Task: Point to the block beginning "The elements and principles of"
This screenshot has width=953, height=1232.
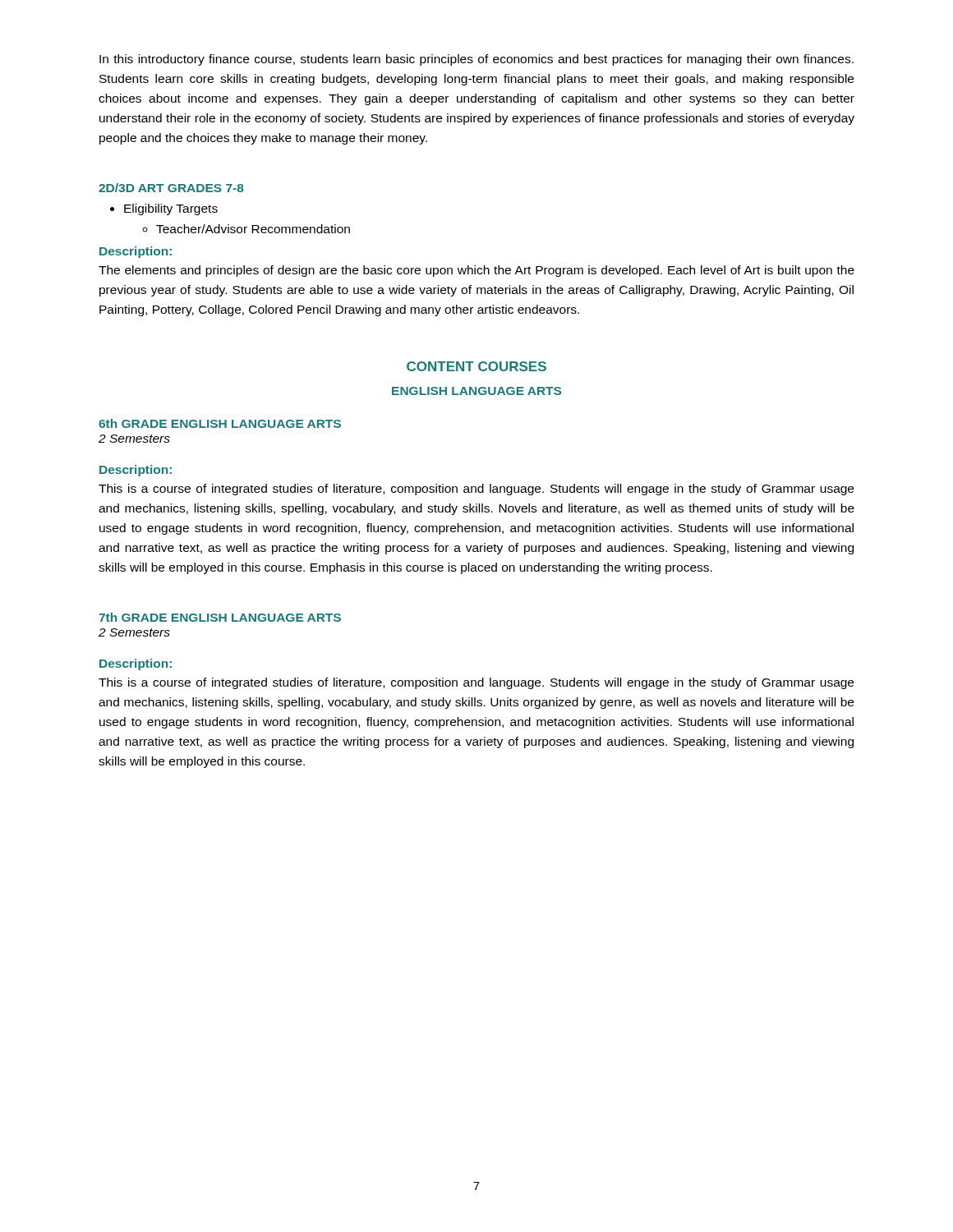Action: point(476,290)
